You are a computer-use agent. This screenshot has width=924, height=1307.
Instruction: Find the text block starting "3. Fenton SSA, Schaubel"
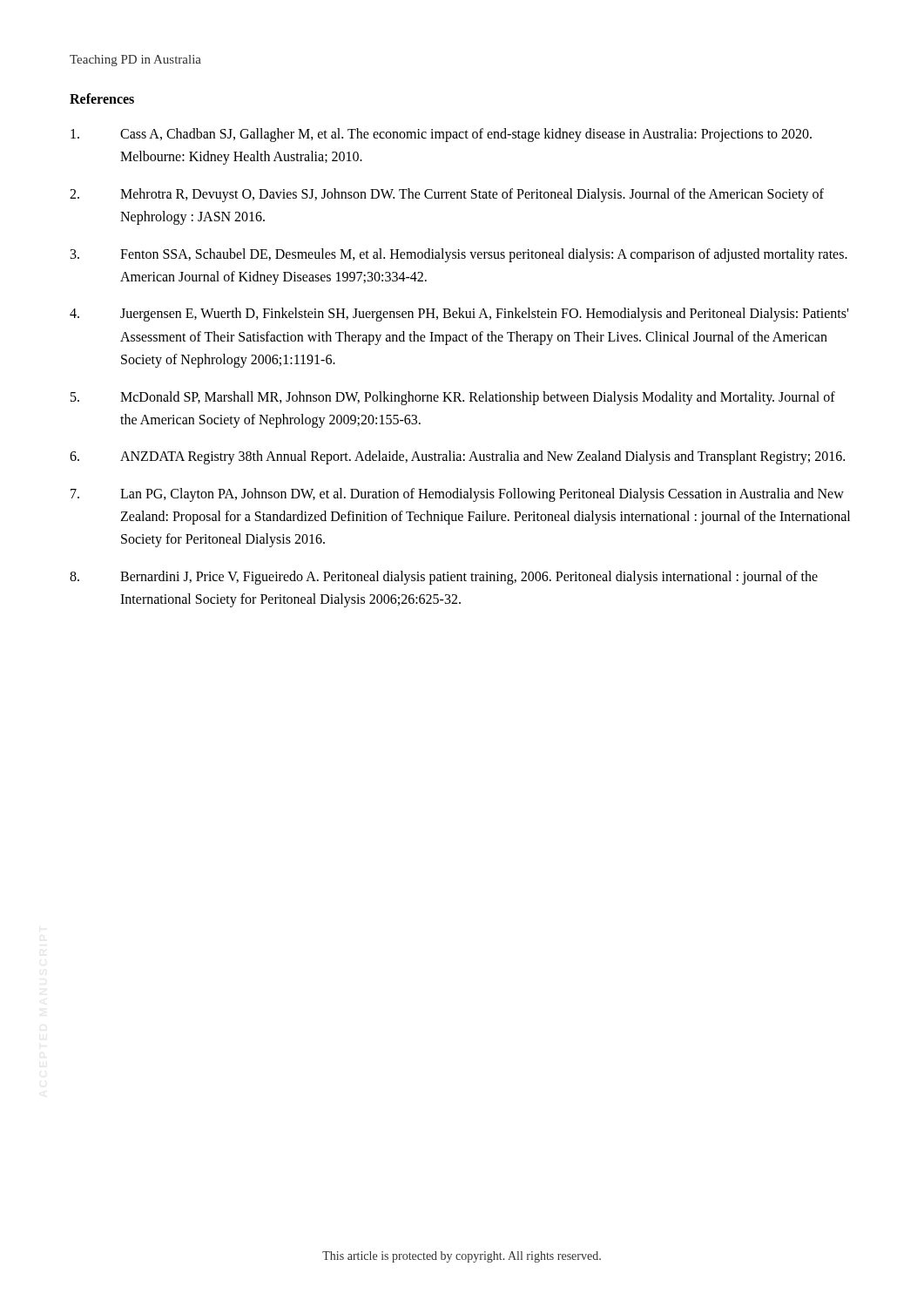tap(462, 266)
